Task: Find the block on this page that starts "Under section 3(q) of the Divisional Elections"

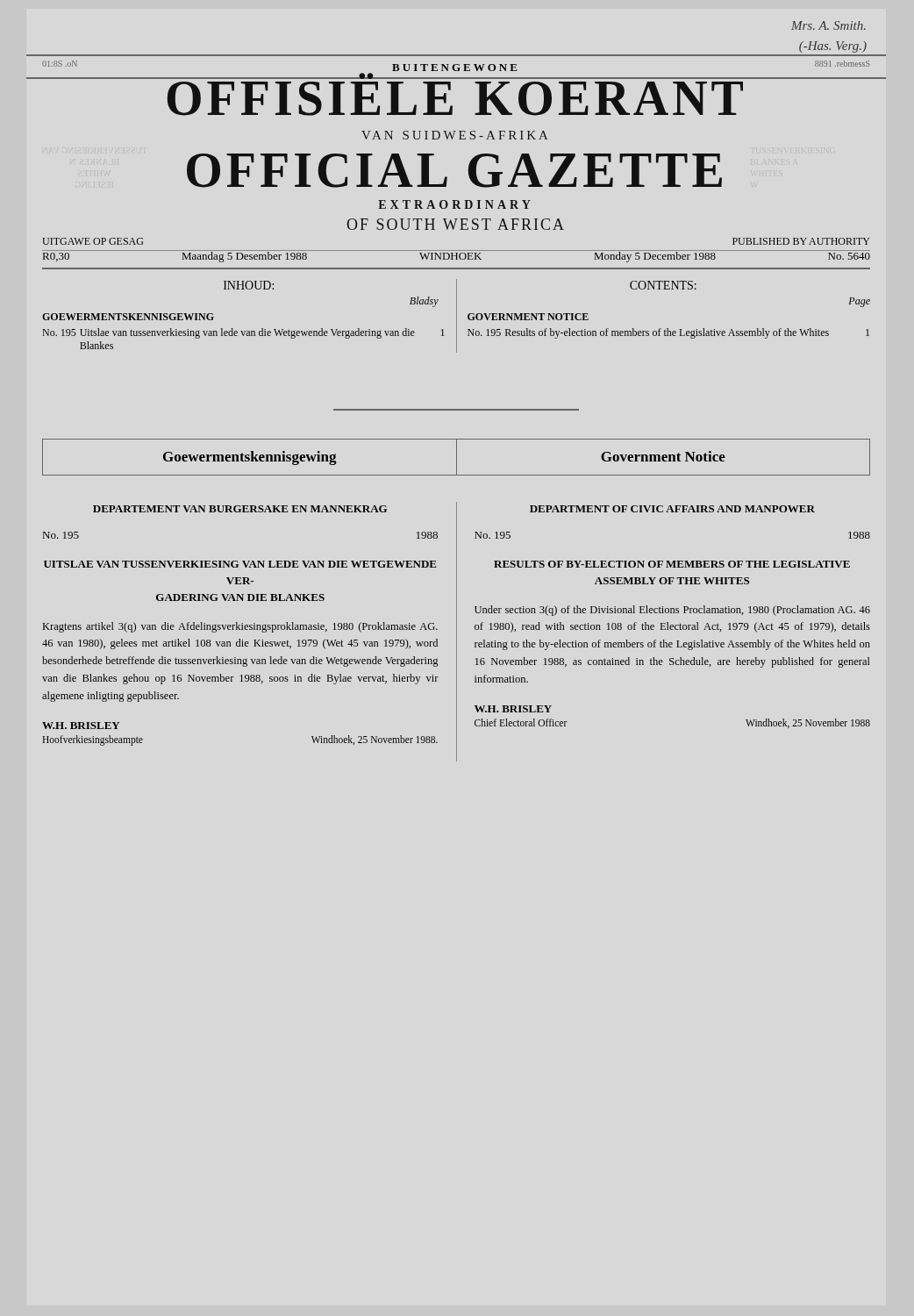Action: (x=672, y=644)
